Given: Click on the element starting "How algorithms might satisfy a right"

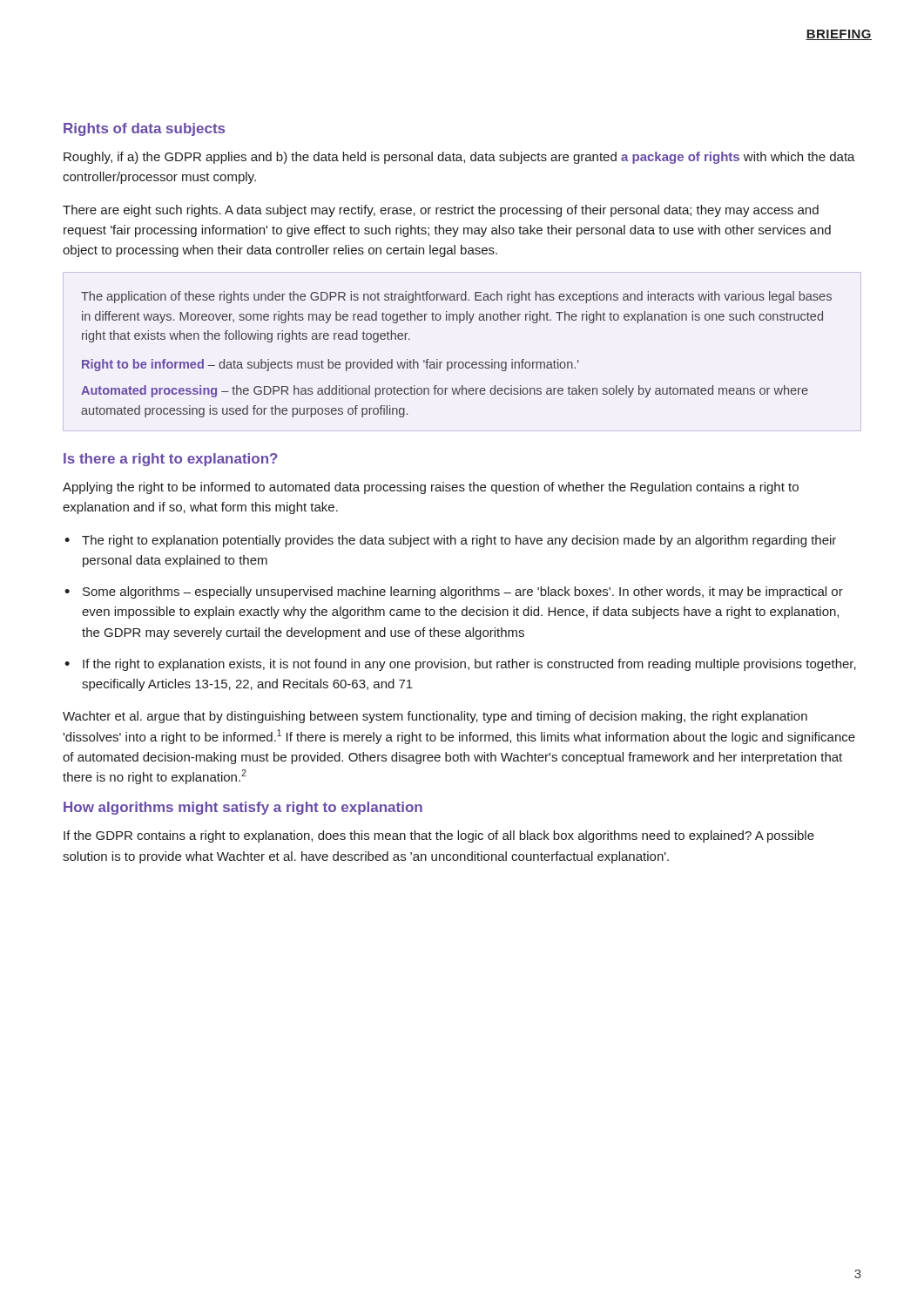Looking at the screenshot, I should [x=243, y=808].
